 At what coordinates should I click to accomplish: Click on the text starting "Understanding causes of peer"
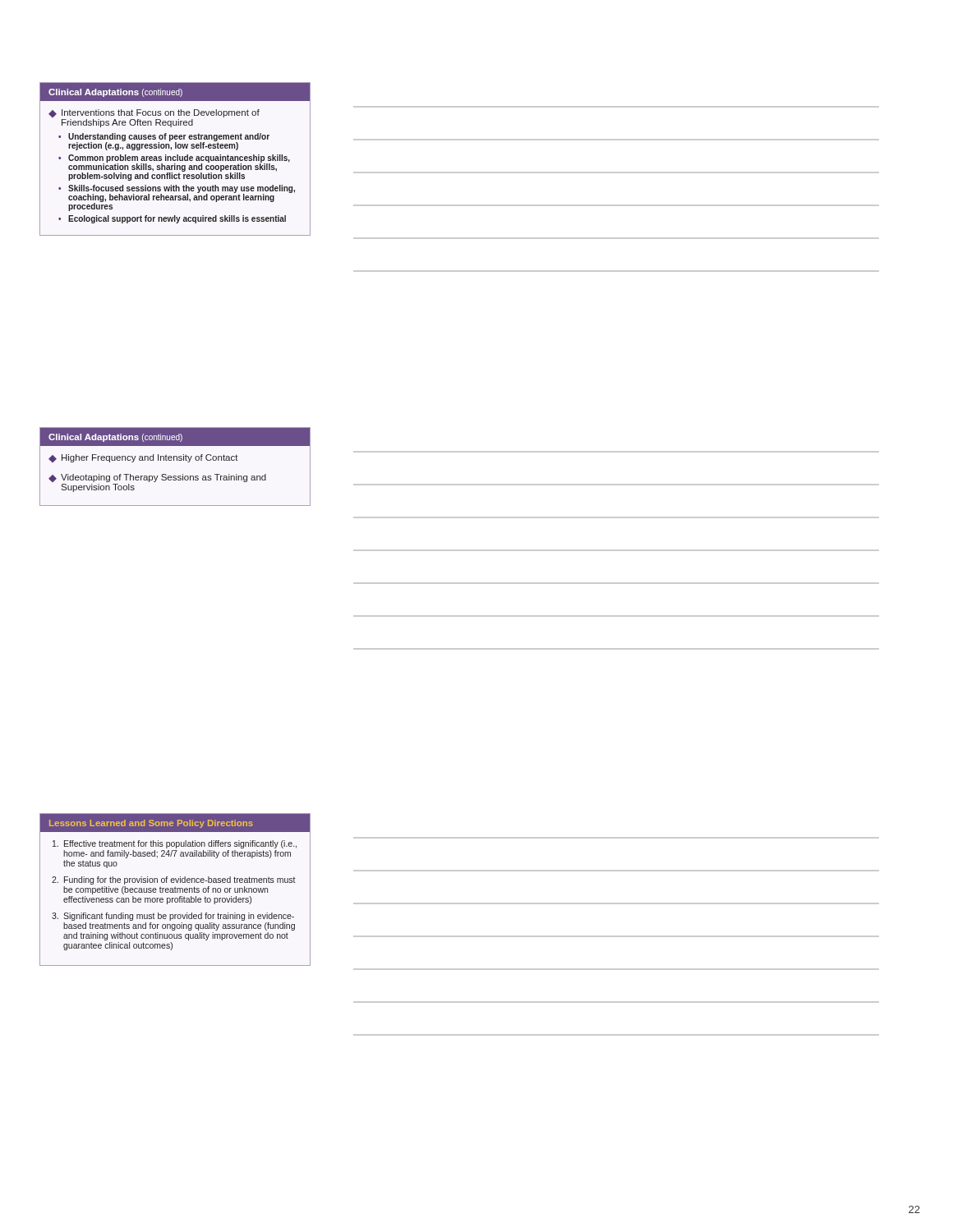(x=169, y=141)
